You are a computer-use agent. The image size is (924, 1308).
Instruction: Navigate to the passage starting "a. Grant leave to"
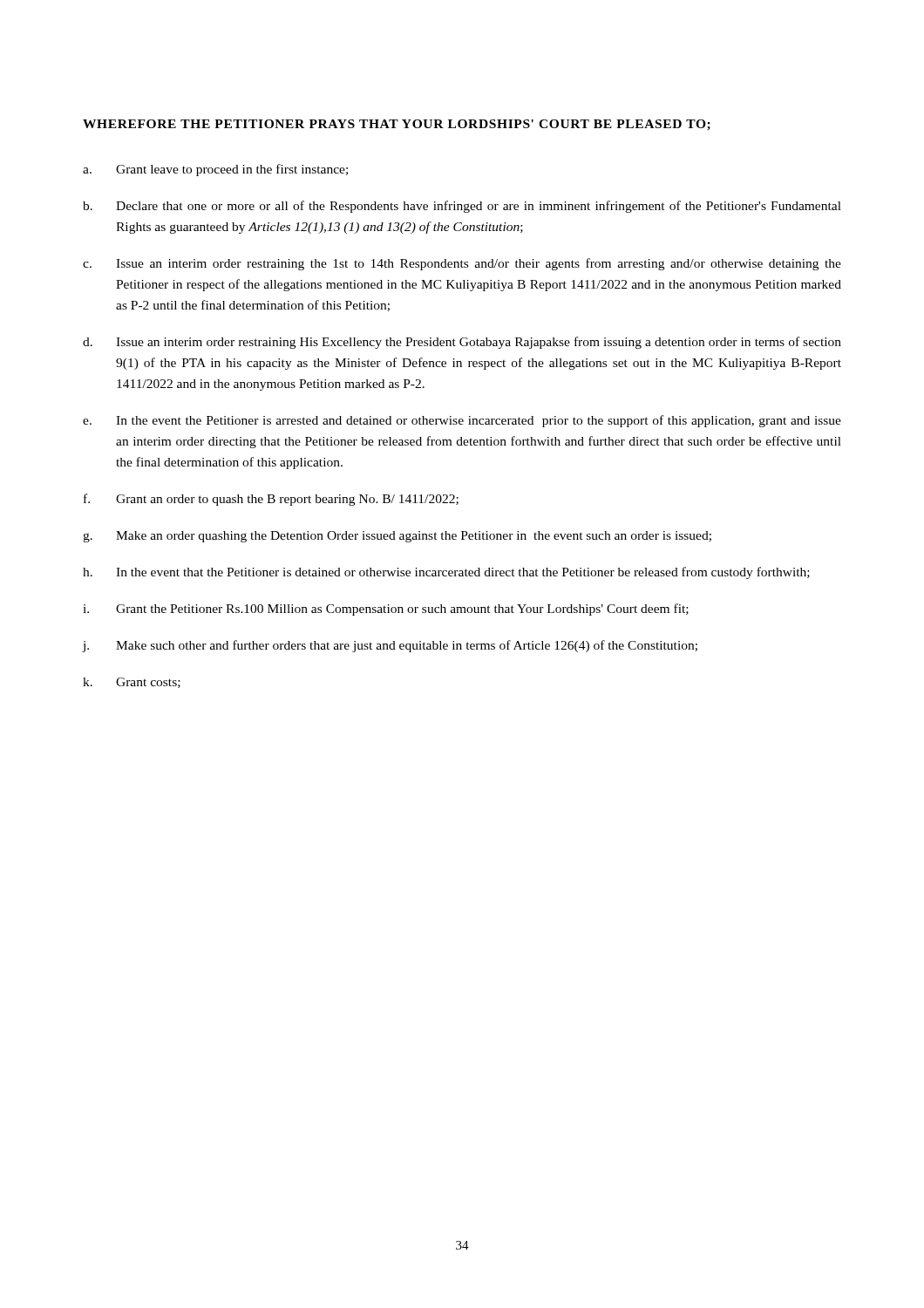click(x=215, y=170)
